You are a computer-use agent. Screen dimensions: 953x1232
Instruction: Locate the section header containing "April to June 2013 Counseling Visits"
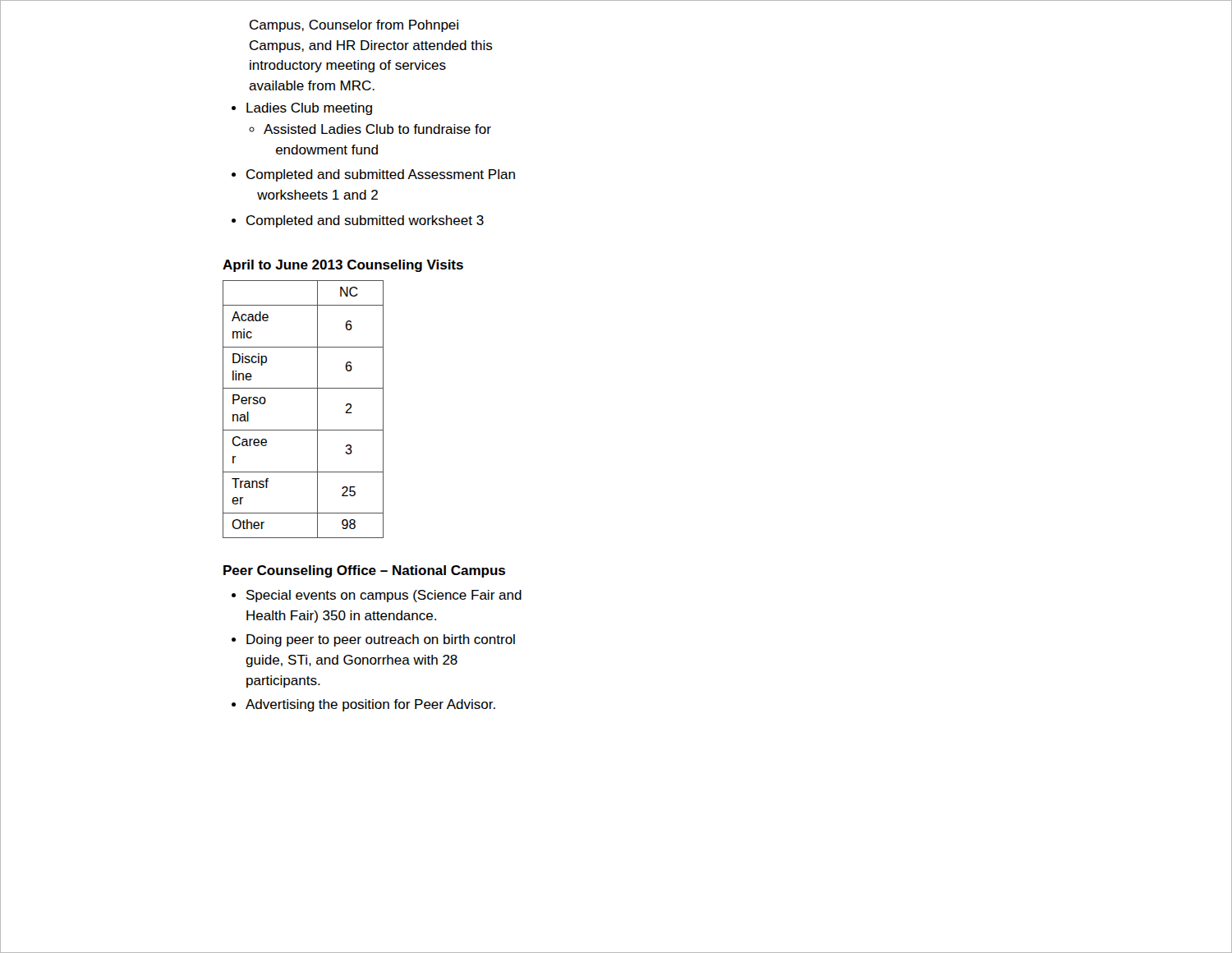coord(343,266)
